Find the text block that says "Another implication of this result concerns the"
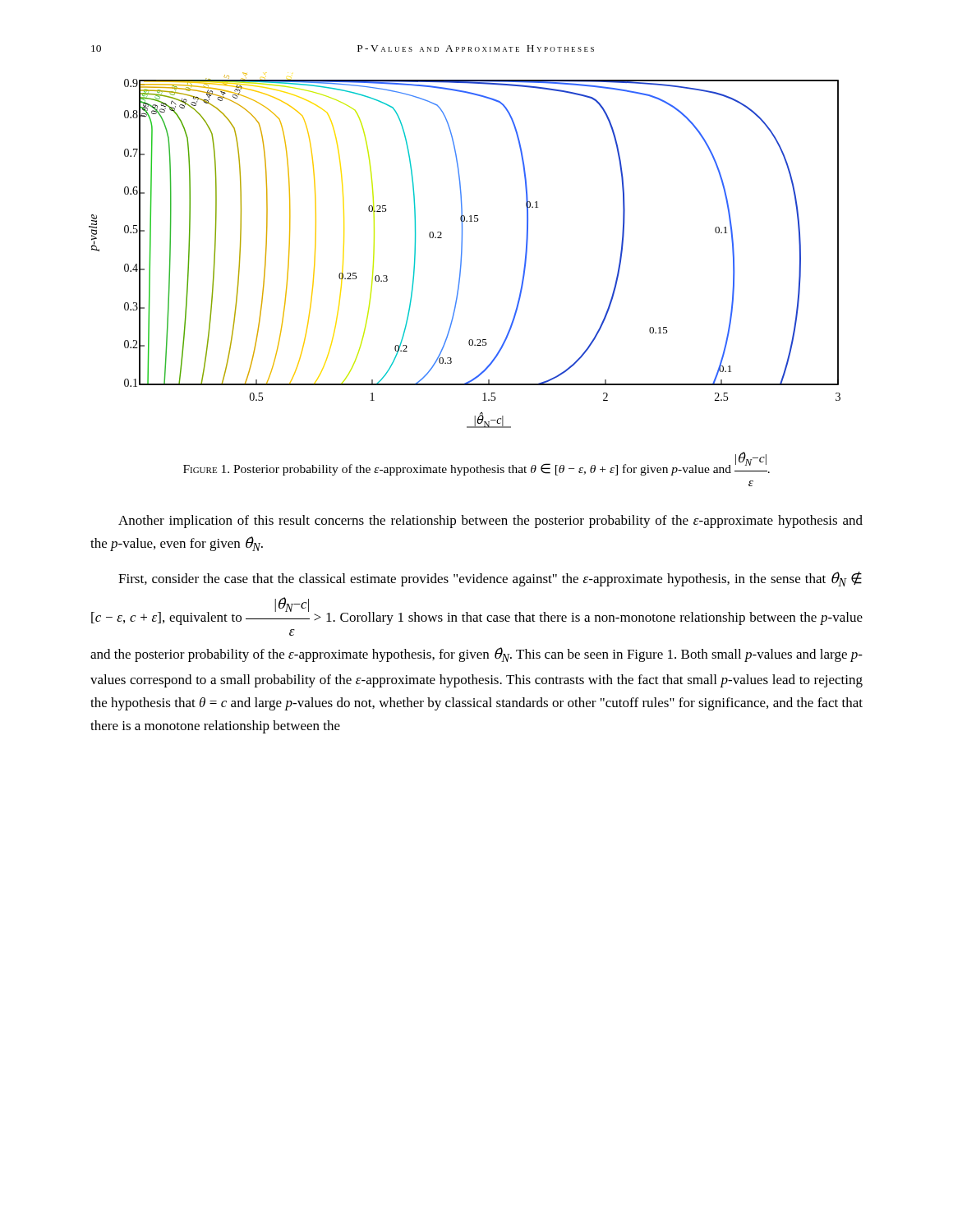 476,624
